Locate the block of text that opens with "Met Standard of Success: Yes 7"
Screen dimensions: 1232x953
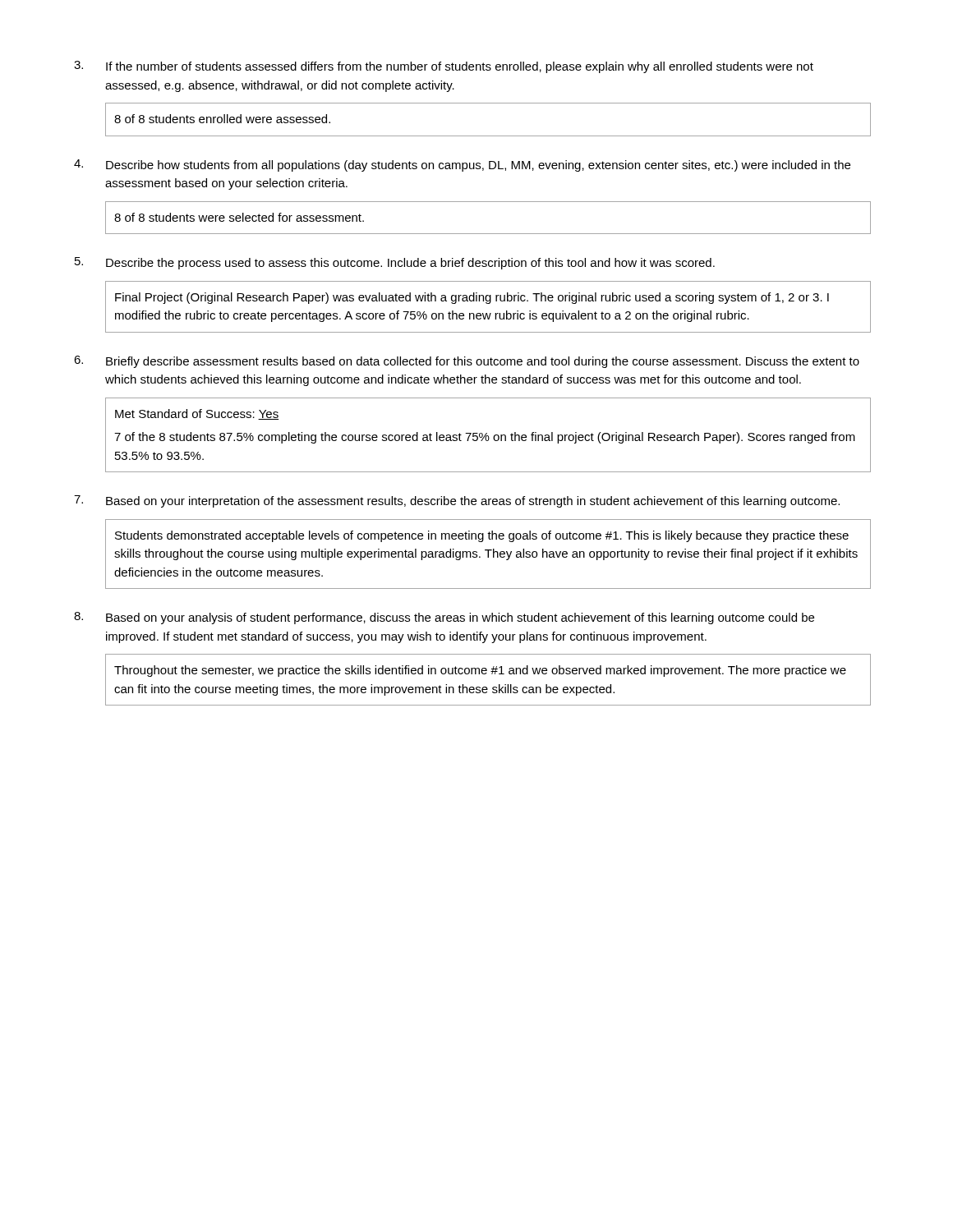[488, 435]
